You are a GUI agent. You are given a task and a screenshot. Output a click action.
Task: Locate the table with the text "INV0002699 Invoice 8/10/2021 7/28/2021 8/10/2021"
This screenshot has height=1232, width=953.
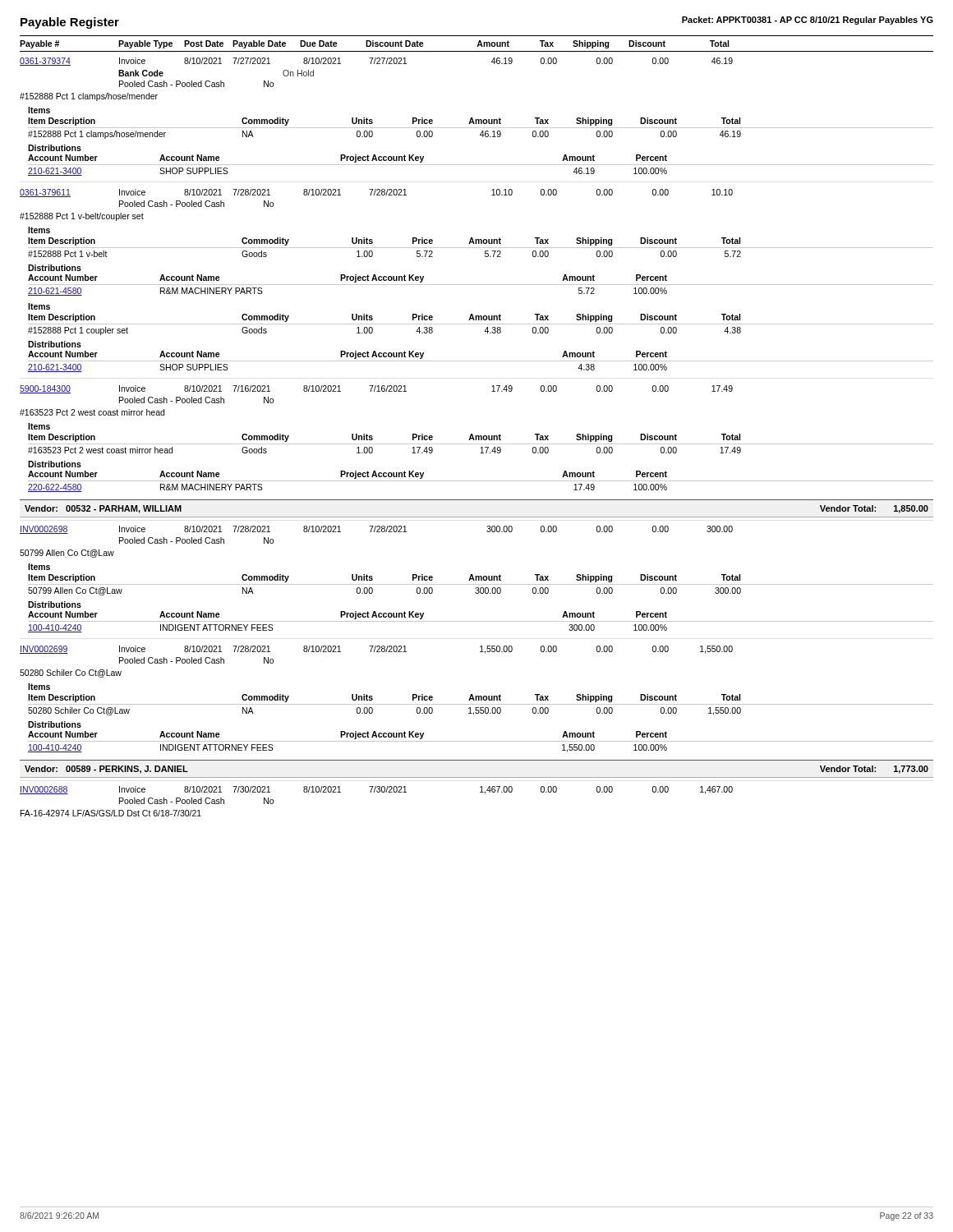pos(476,698)
